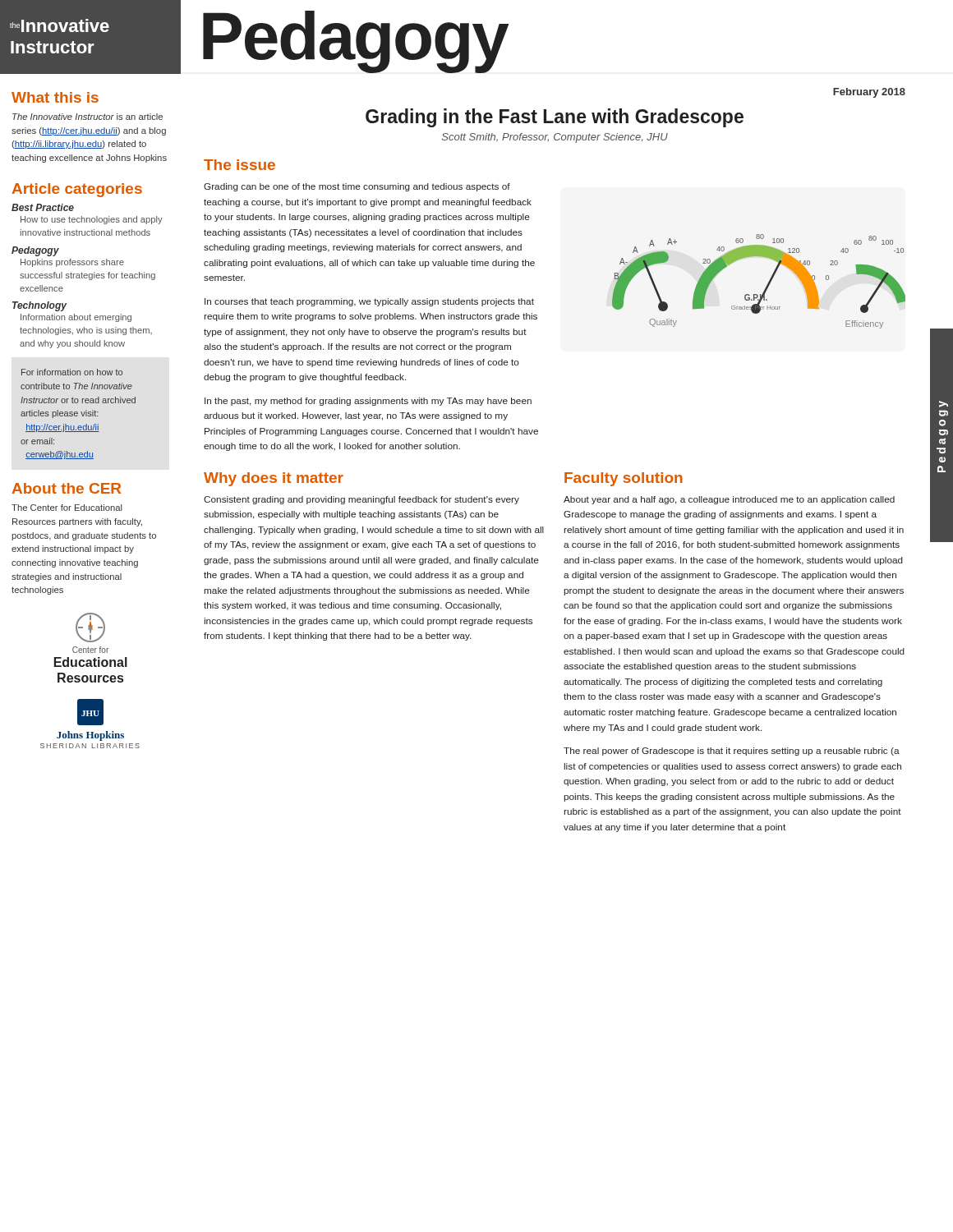The height and width of the screenshot is (1232, 953).
Task: Locate the title that opens with "Grading in the"
Action: [555, 117]
